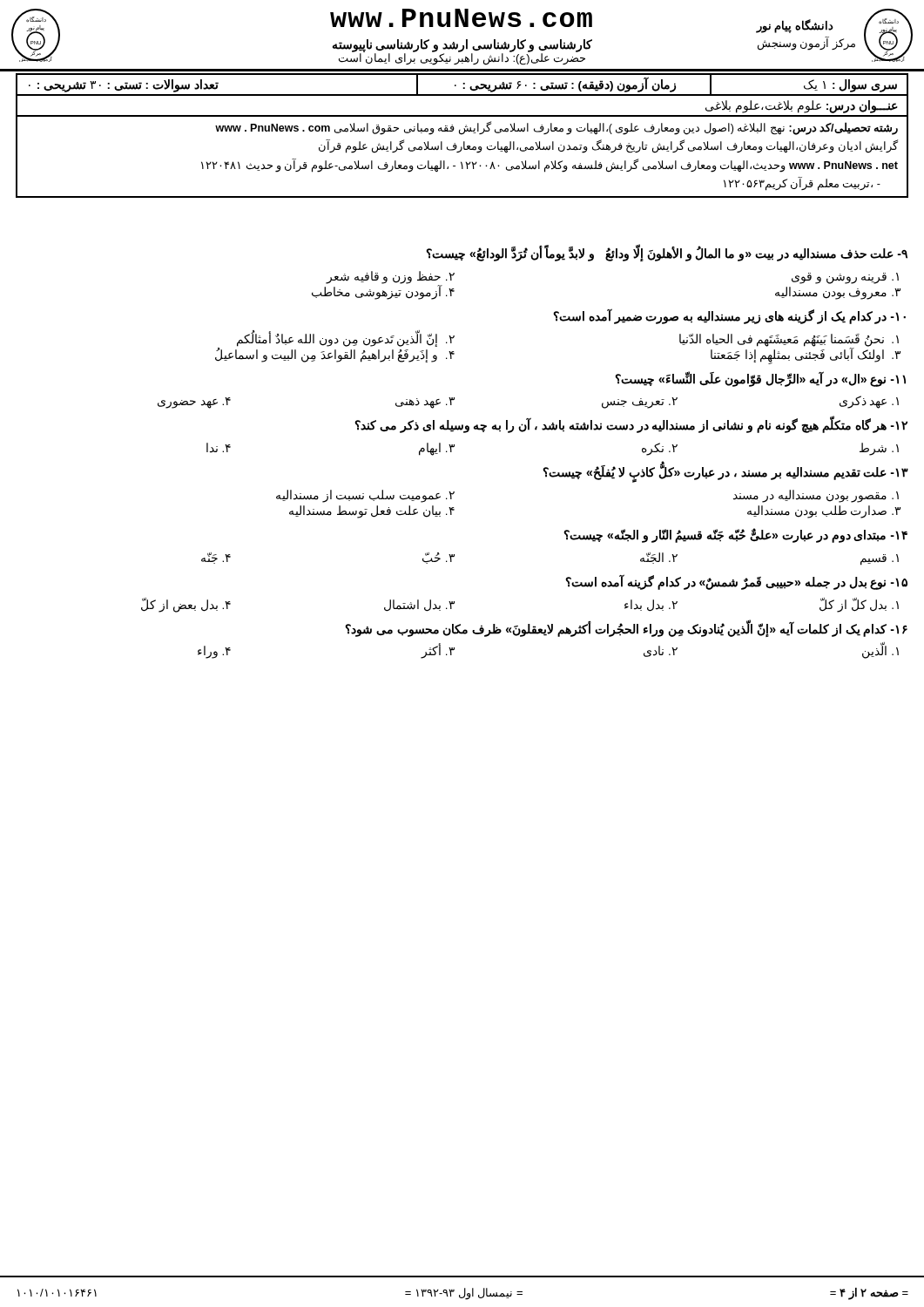Point to the text block starting "۱۴- مبتدای دوم در عبارت «علیٌّ حُبّه جَنّه"
Image resolution: width=924 pixels, height=1307 pixels.
tap(736, 535)
